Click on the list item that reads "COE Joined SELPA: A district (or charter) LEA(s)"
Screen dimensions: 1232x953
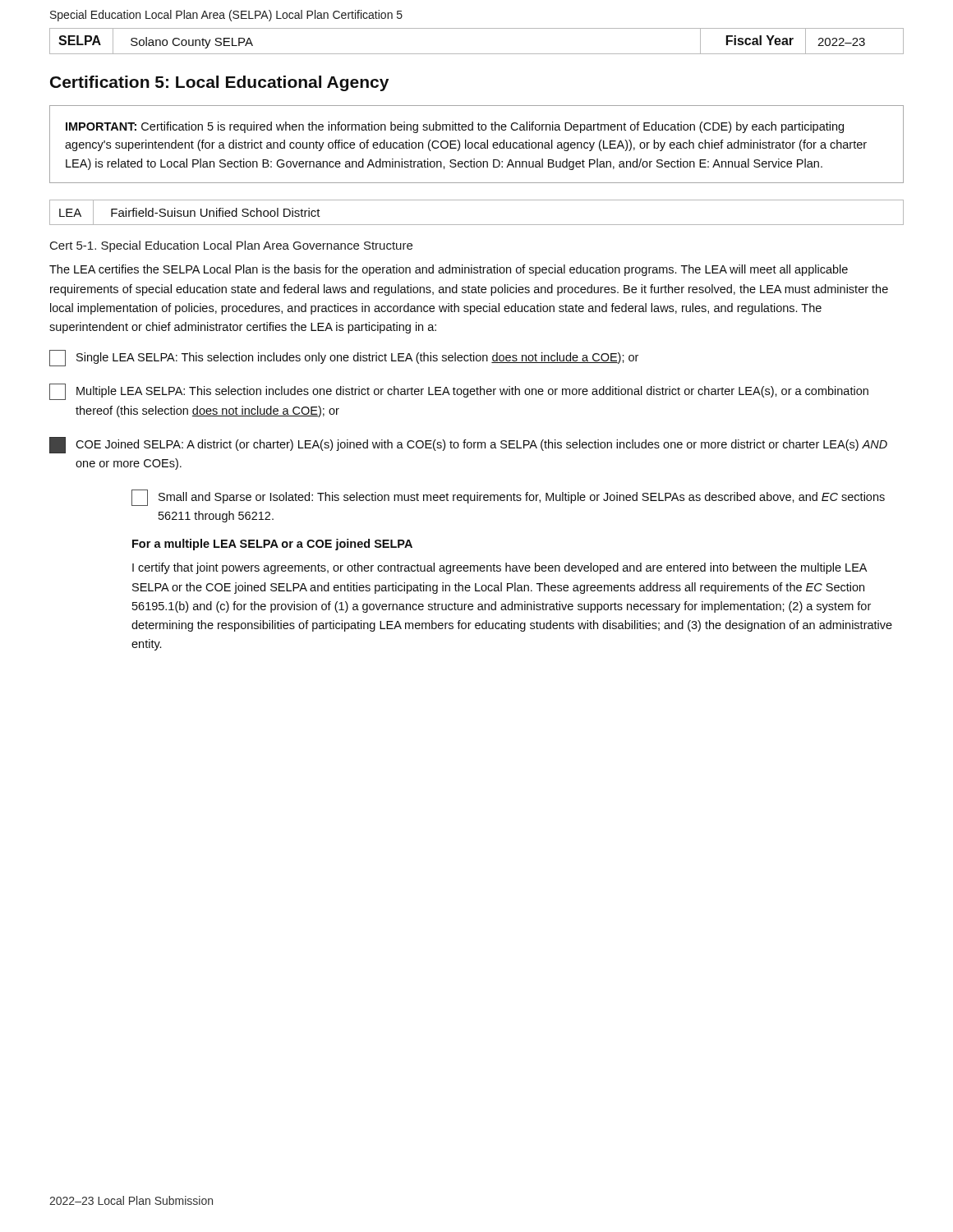(x=476, y=454)
